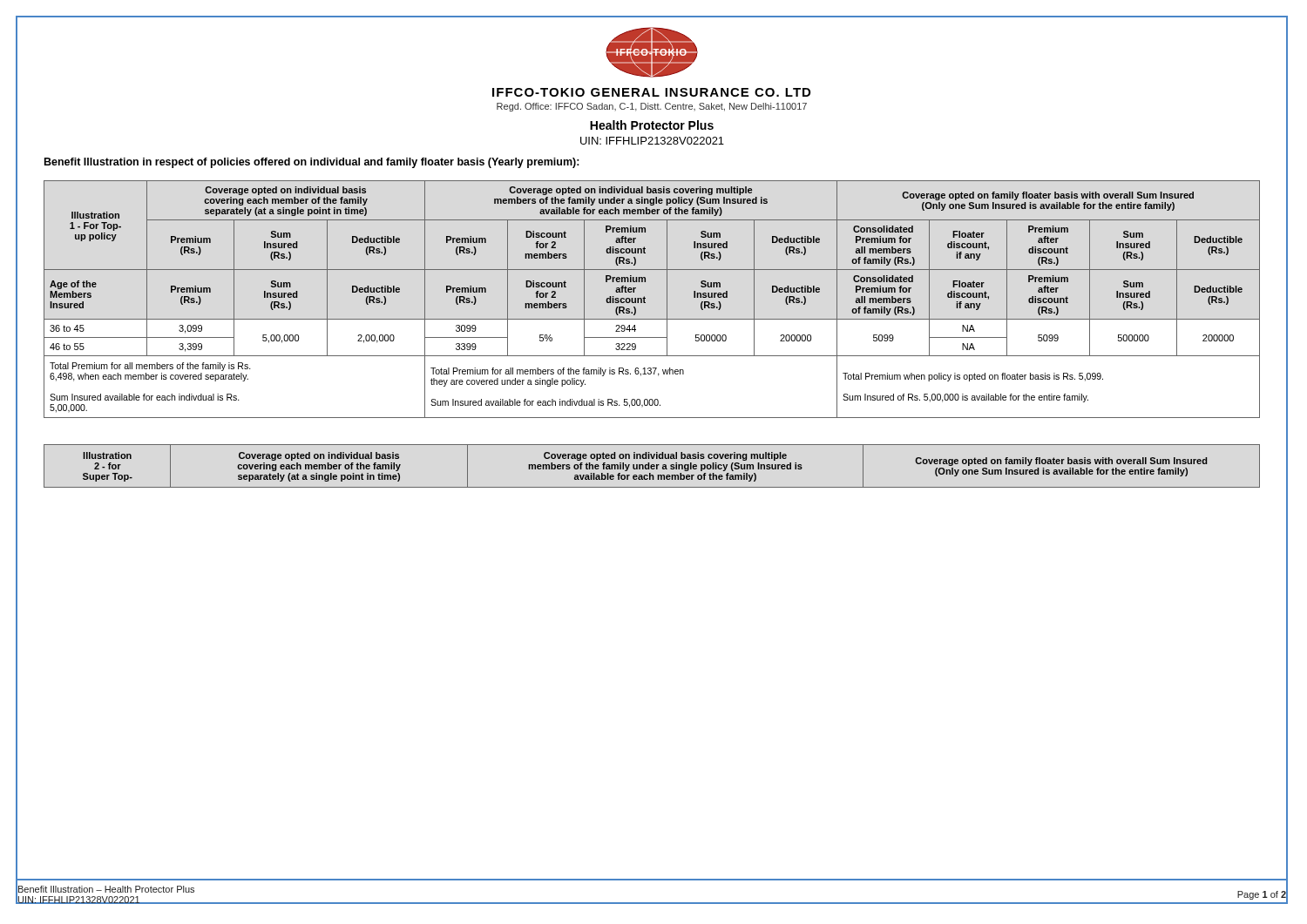Point to the block beginning "Benefit Illustration in respect of policies offered"
Image resolution: width=1307 pixels, height=924 pixels.
pyautogui.click(x=312, y=162)
